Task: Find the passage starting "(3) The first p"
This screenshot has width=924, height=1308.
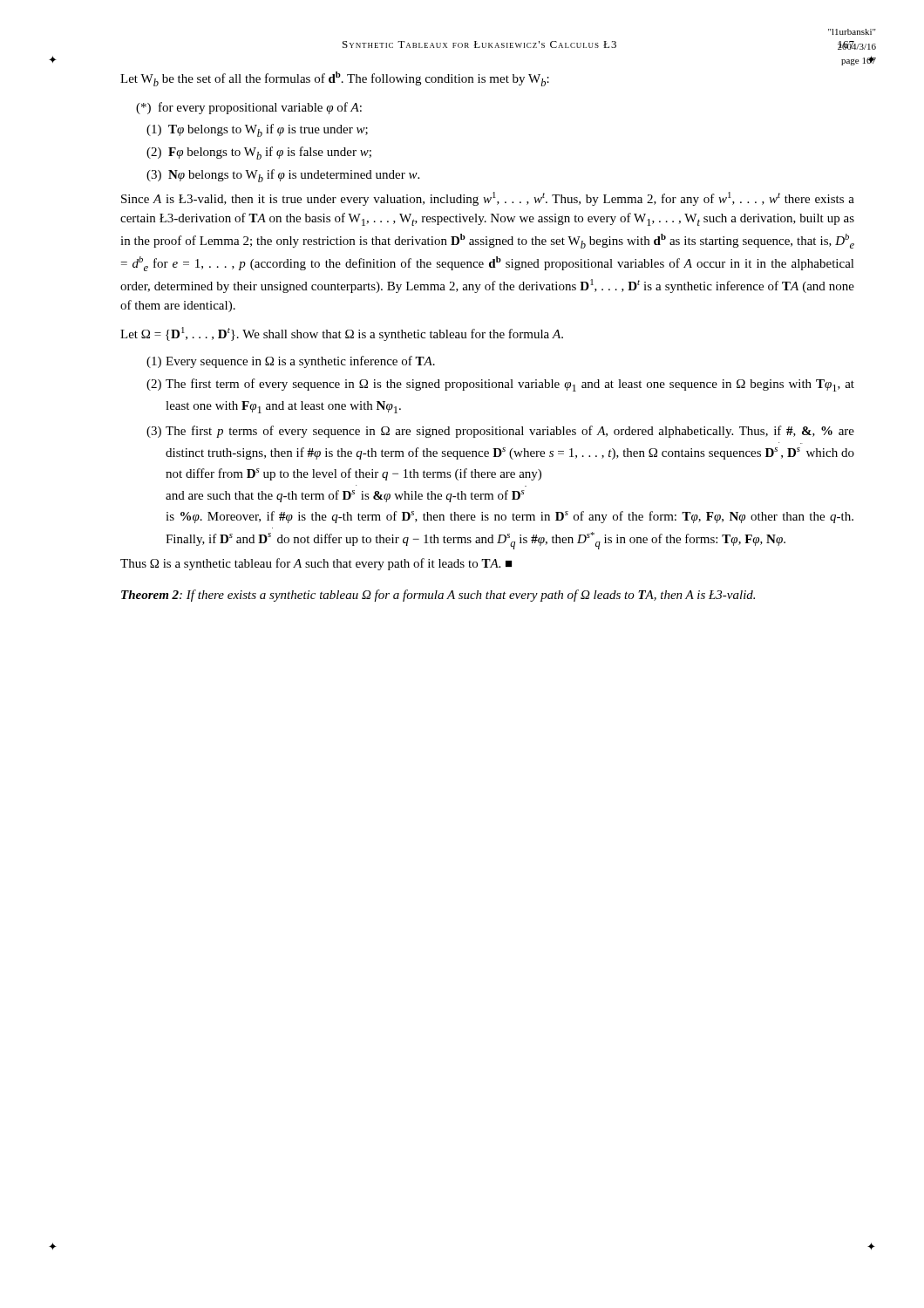Action: pos(500,486)
